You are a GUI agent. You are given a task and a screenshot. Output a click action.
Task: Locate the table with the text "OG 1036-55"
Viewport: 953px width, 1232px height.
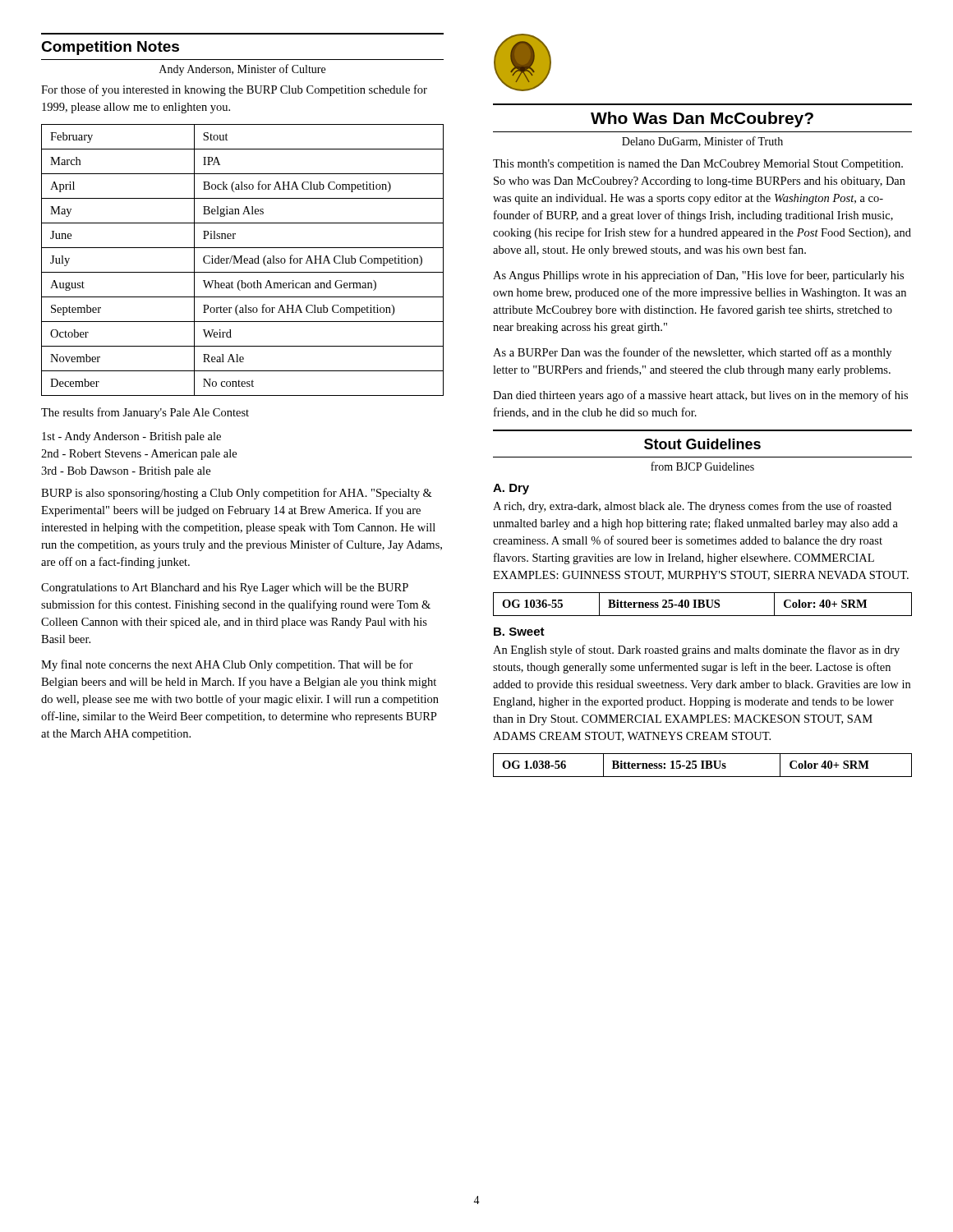click(x=702, y=604)
